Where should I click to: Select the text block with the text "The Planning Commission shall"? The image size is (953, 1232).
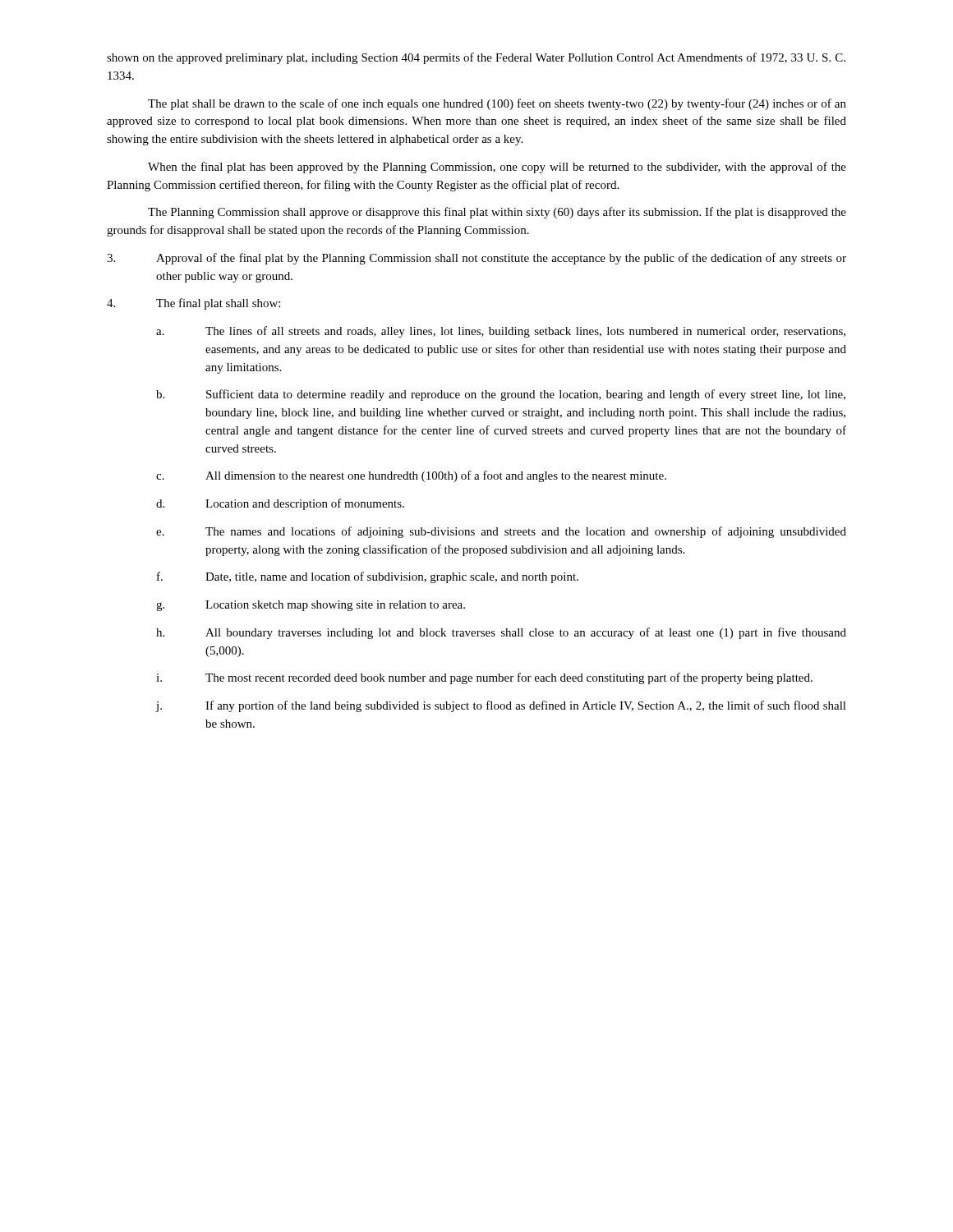coord(476,221)
